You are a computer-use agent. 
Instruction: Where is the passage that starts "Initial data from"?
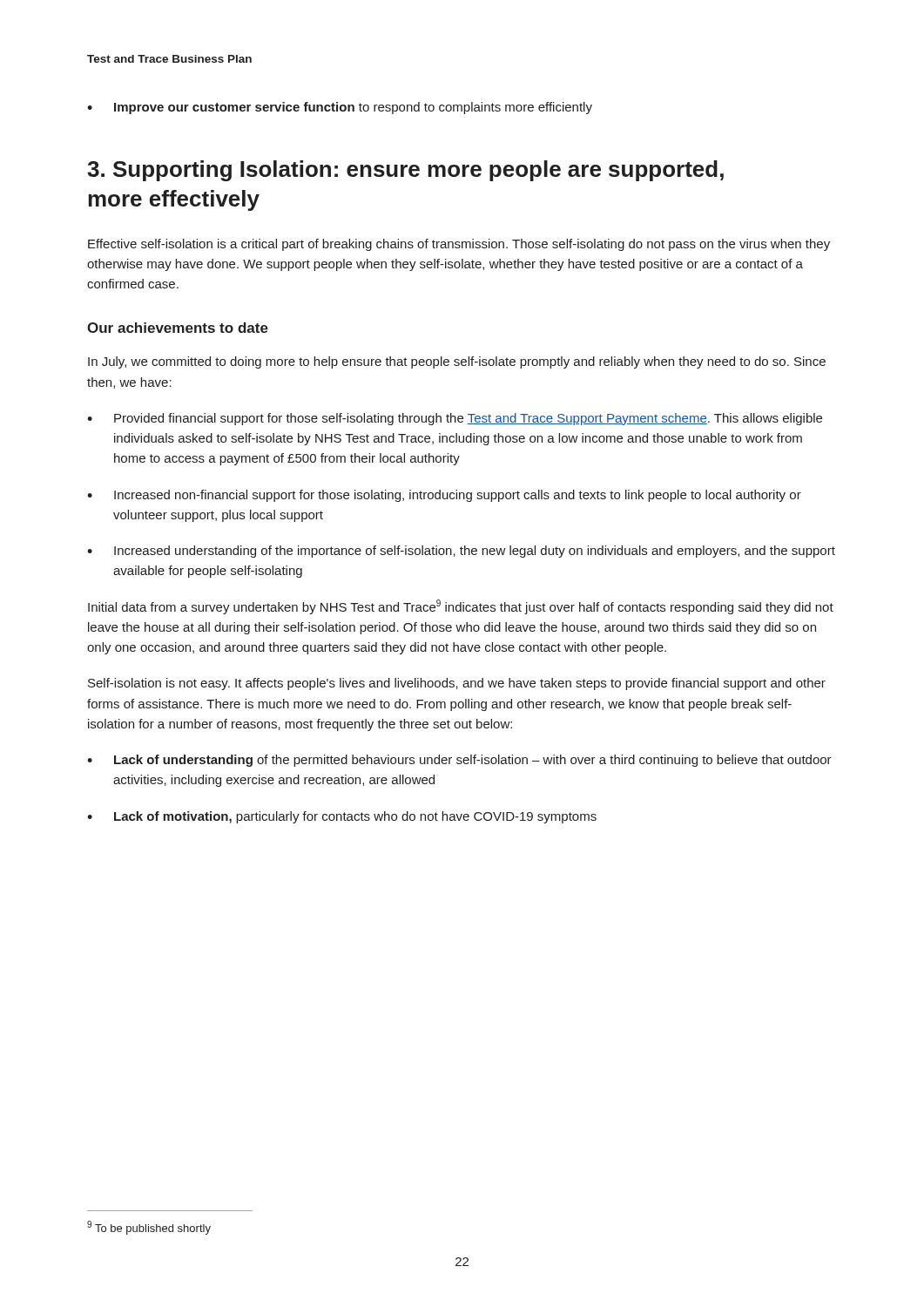pos(460,626)
